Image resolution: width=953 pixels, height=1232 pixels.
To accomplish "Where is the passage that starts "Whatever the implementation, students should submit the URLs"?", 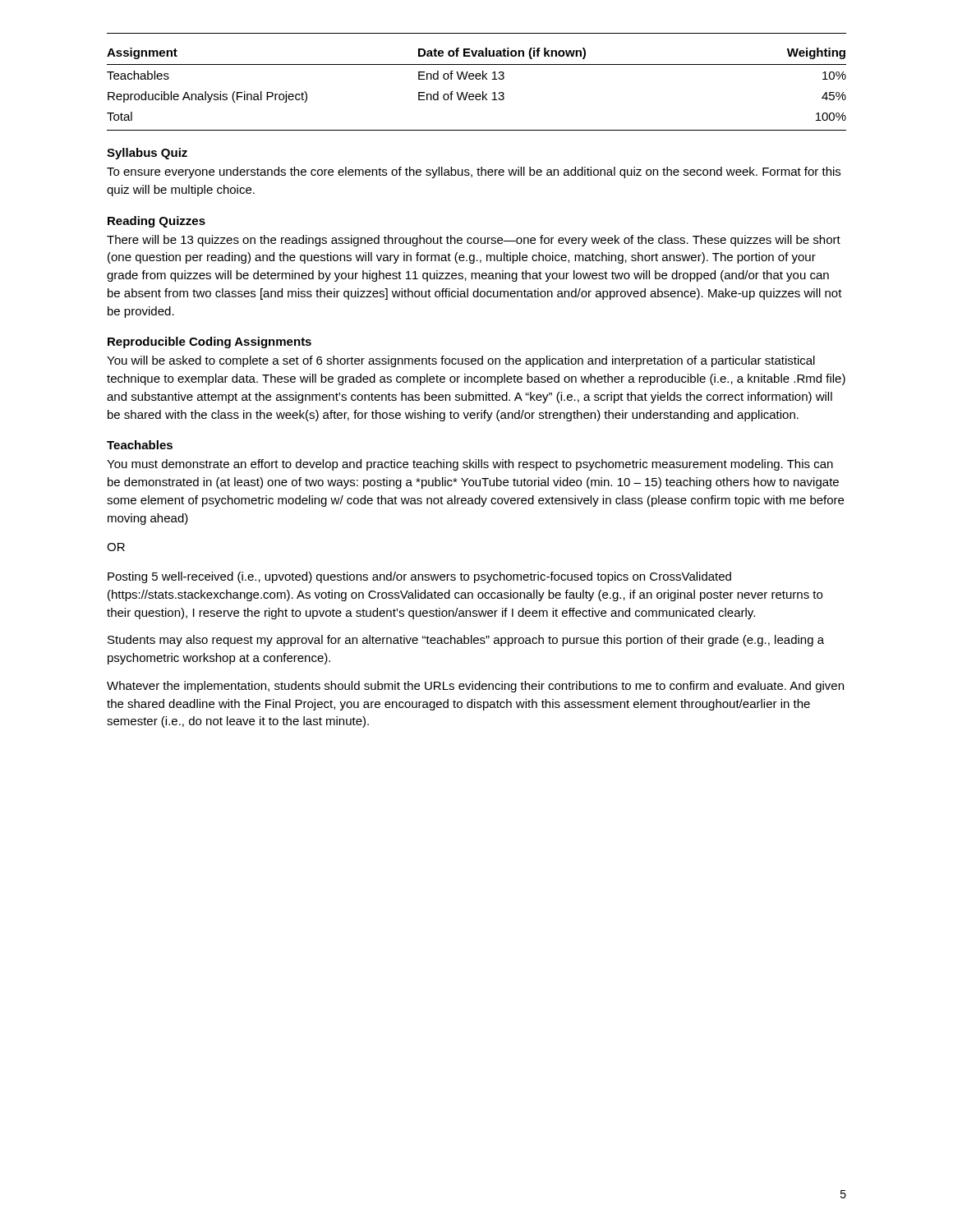I will coord(476,703).
